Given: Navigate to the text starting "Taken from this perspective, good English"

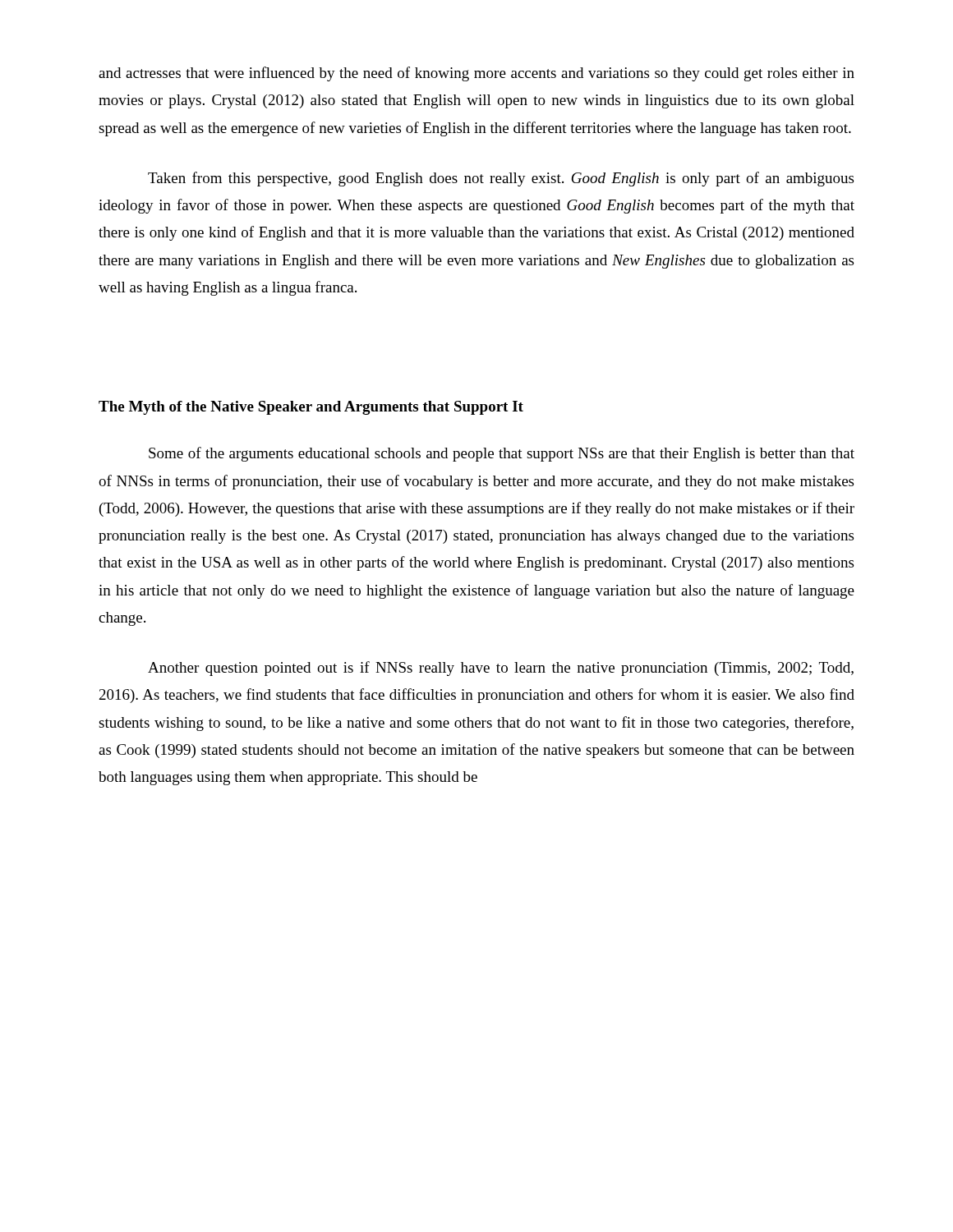Looking at the screenshot, I should click(x=476, y=232).
